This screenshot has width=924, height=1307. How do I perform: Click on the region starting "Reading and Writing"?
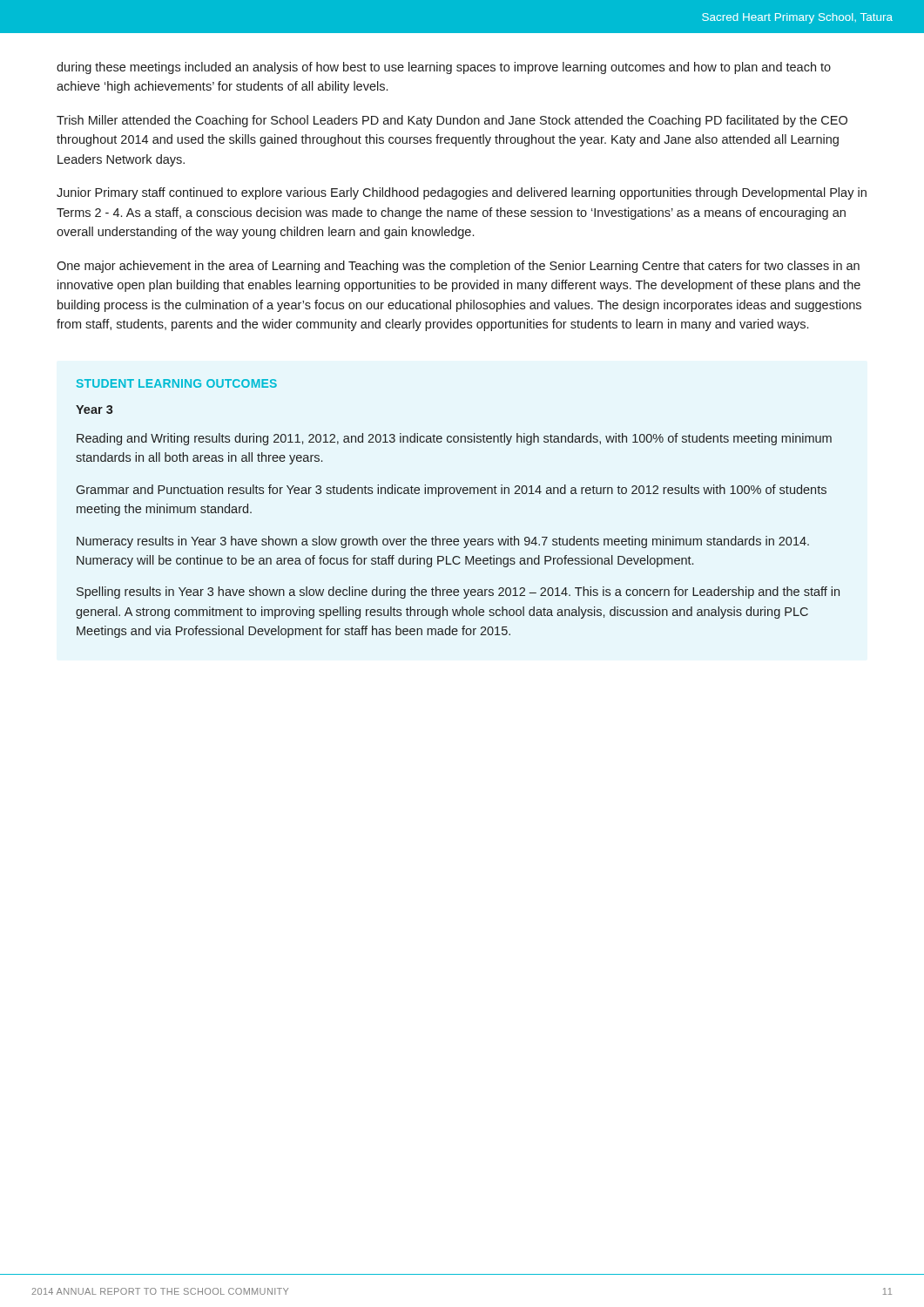click(454, 448)
